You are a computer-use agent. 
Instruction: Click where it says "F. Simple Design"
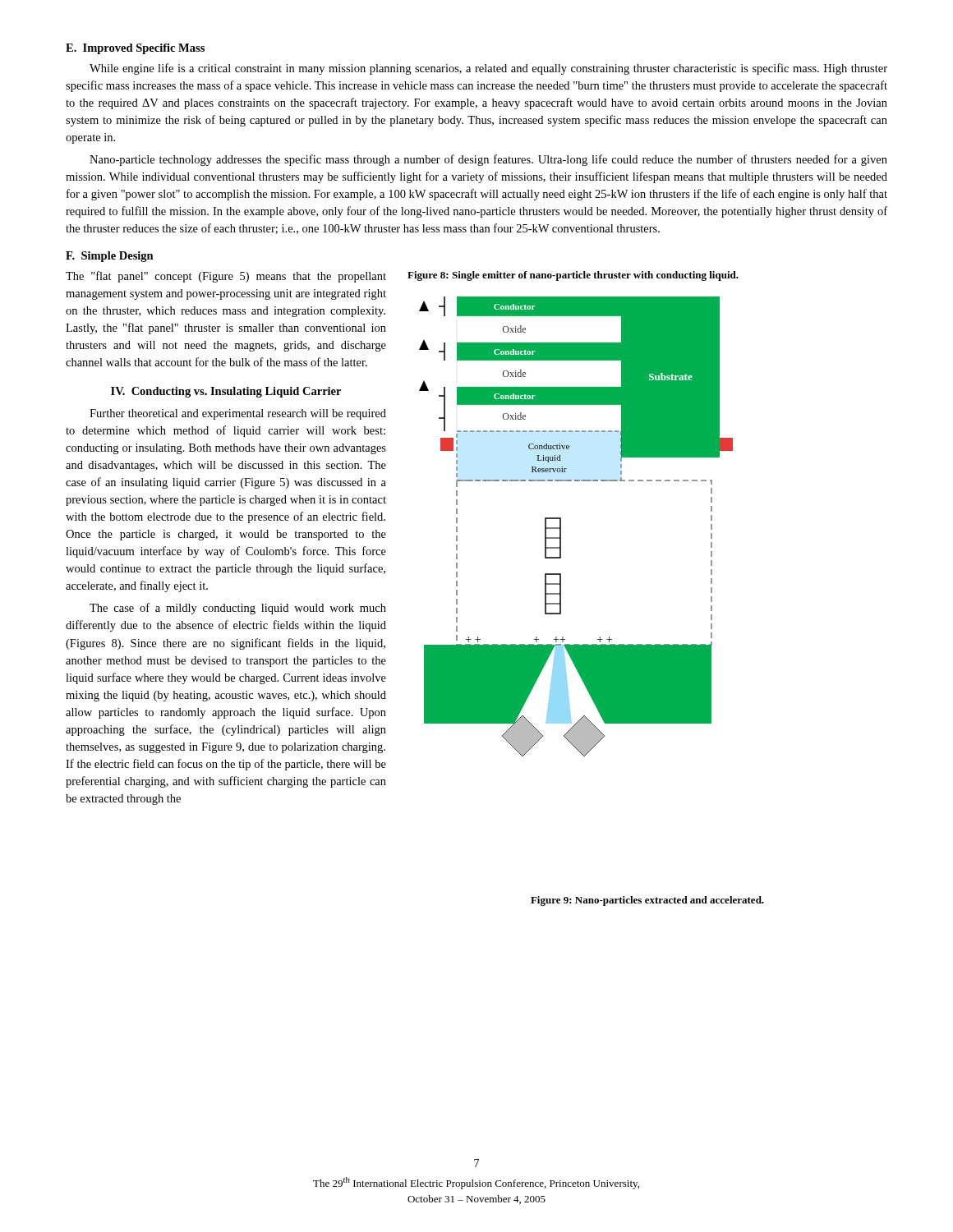point(110,256)
